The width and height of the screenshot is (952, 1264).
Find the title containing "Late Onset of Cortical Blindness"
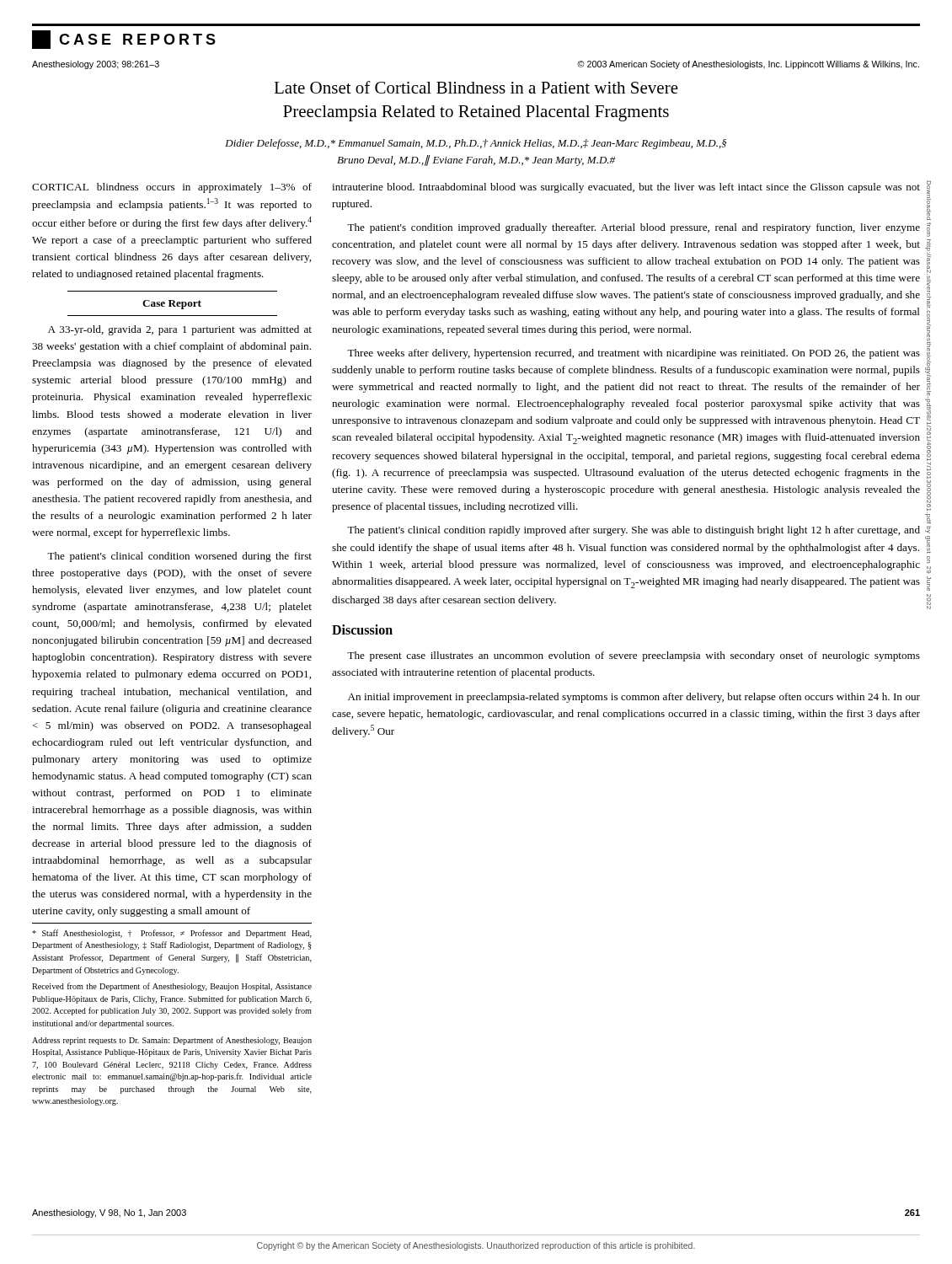[476, 100]
